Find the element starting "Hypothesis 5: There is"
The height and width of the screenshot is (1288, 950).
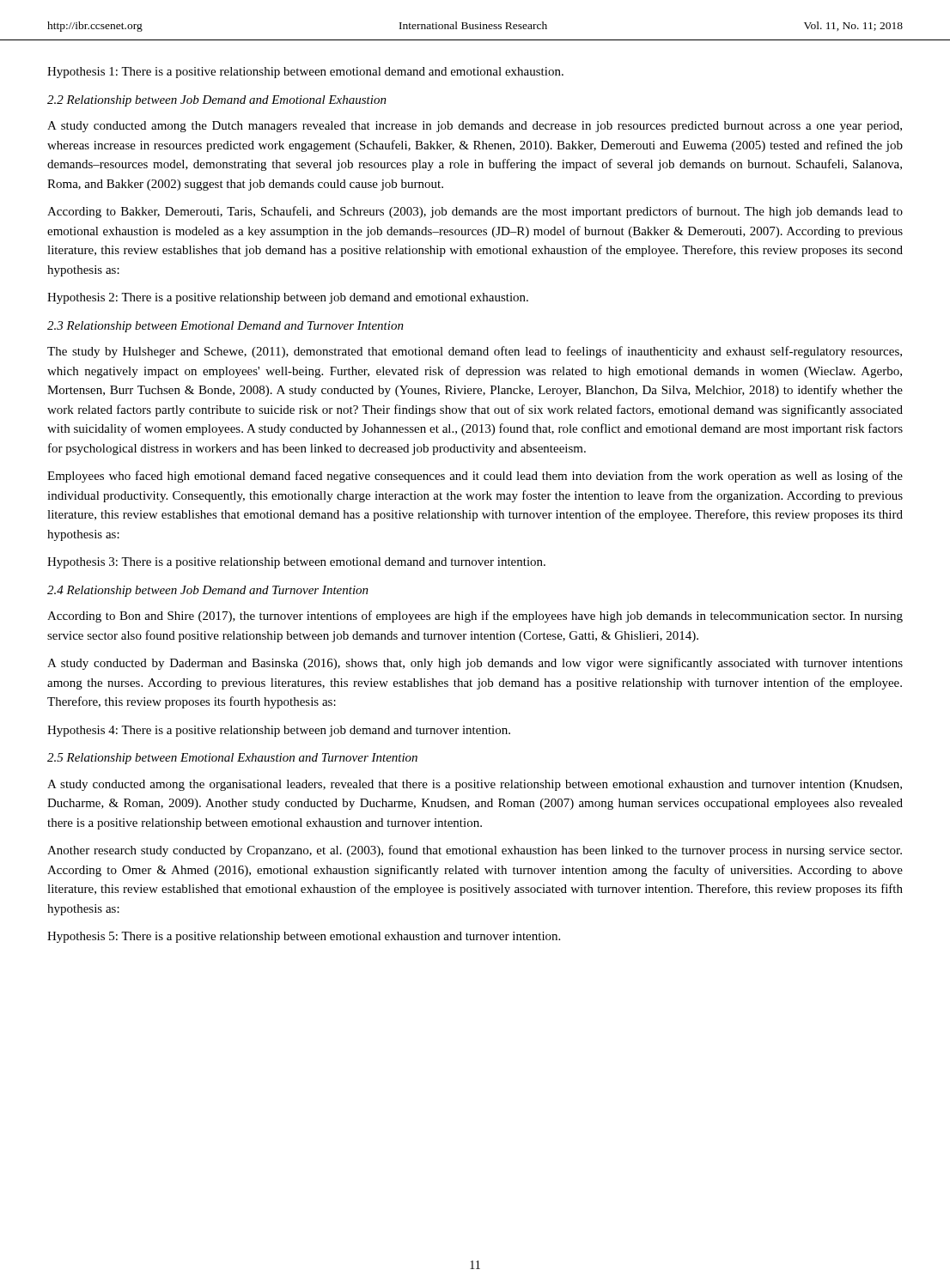[304, 936]
